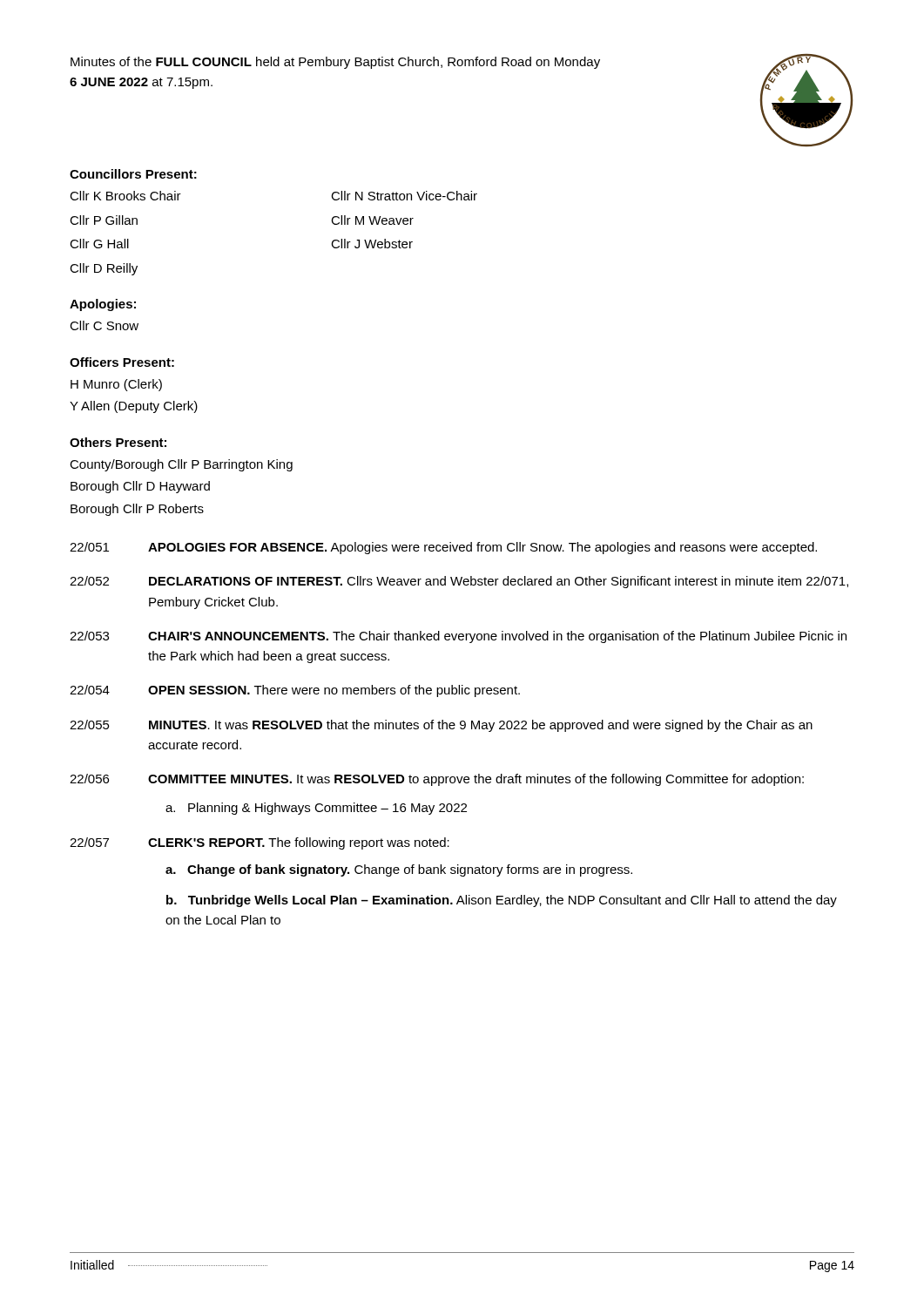
Task: Locate the text block starting "22/051 APOLOGIES FOR ABSENCE. Apologies were received from"
Action: click(462, 547)
